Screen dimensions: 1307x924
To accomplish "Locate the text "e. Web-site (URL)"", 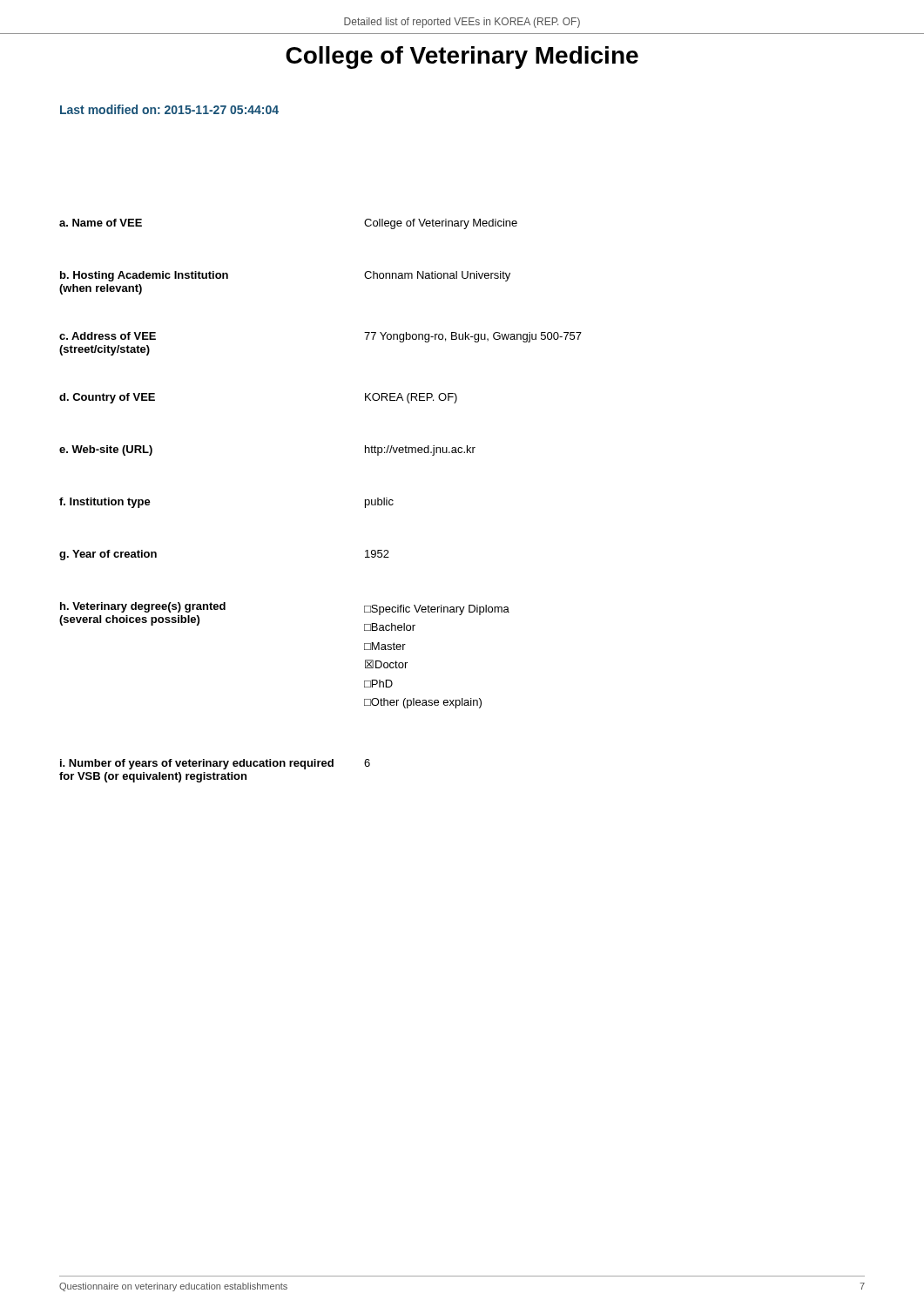I will pos(106,449).
